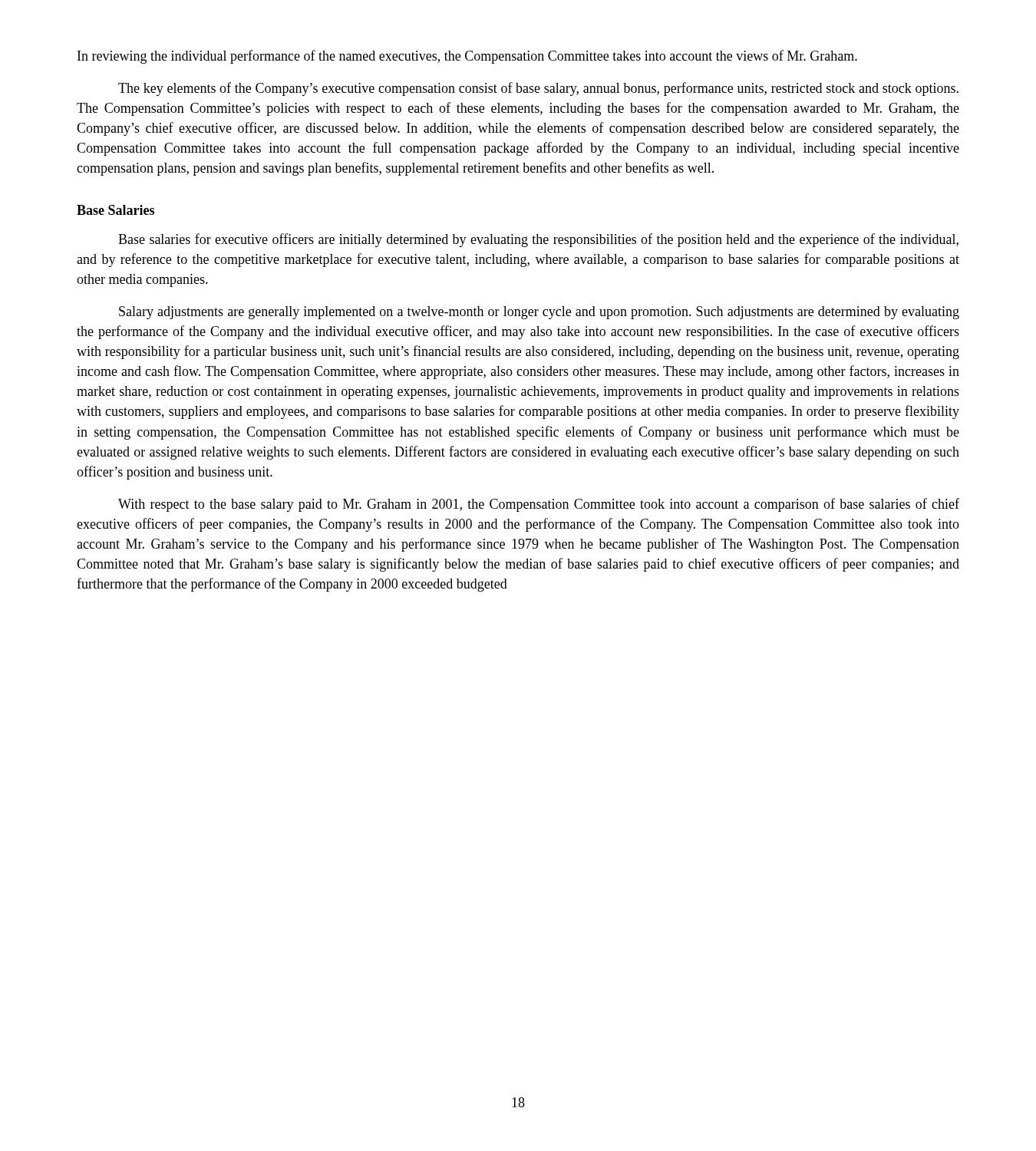Click the passage that begins "With respect to the base salary paid to"
The image size is (1036, 1151).
pyautogui.click(x=518, y=544)
